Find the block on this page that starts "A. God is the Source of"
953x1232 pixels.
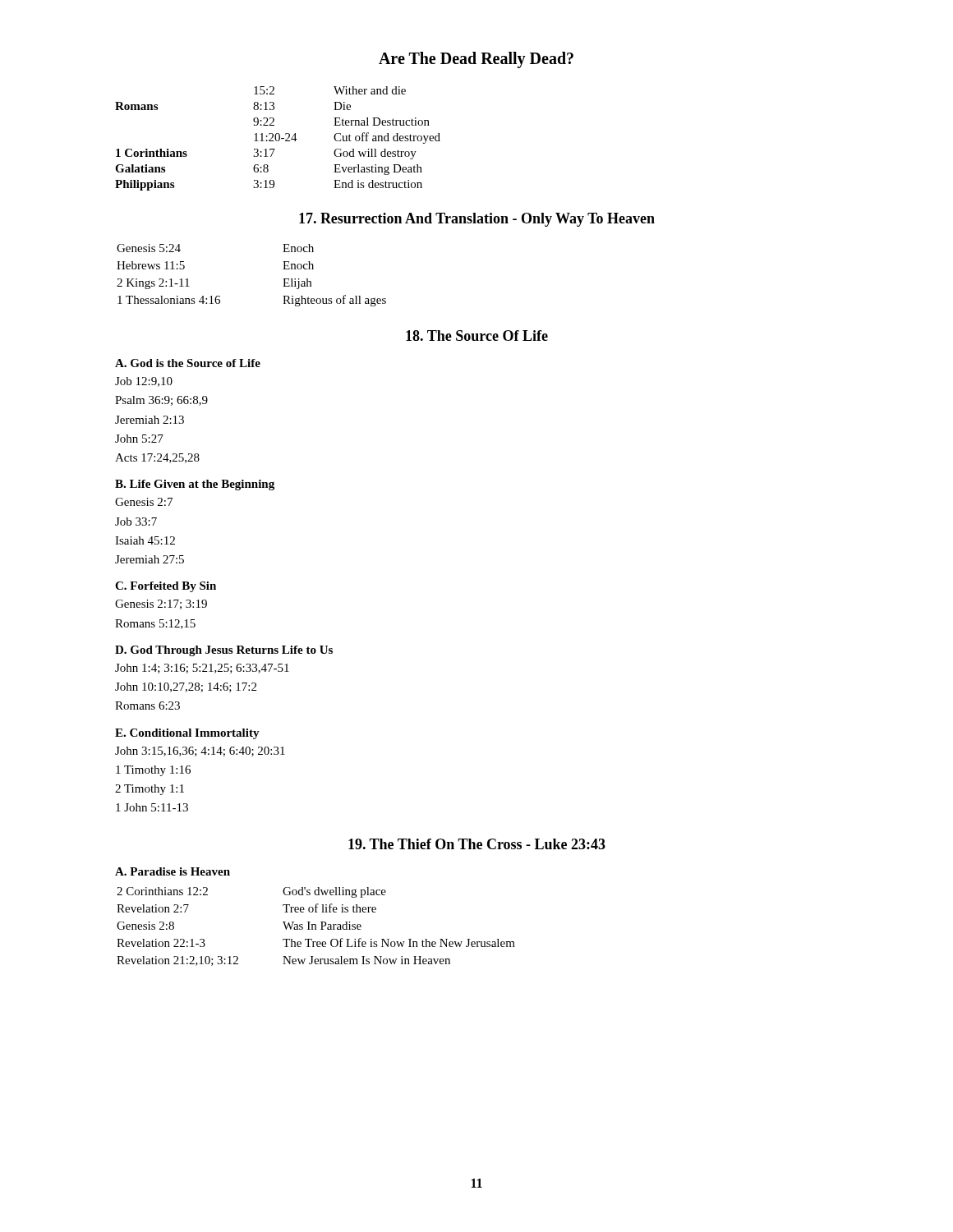(188, 363)
